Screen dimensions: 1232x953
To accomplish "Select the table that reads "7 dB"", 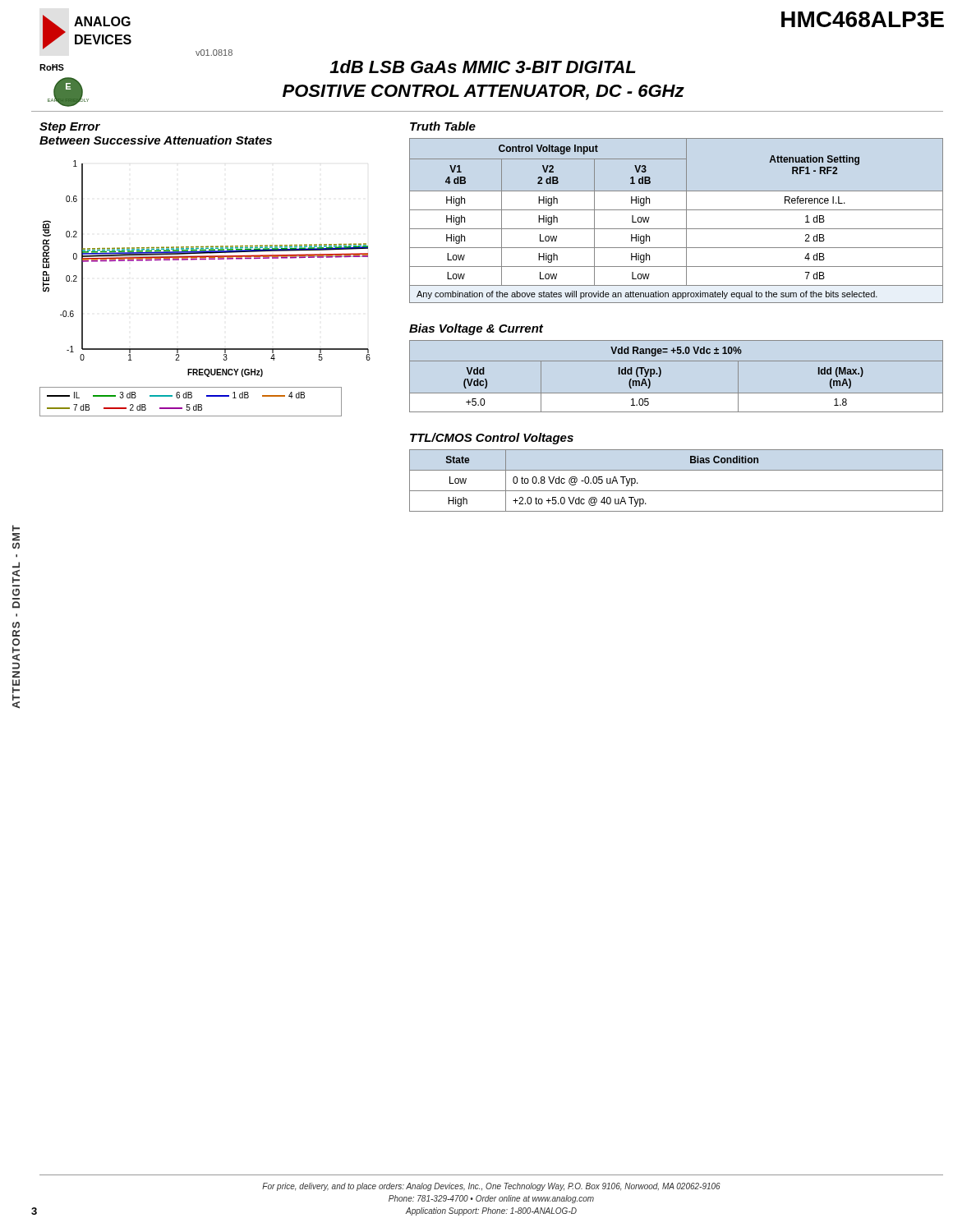I will (676, 221).
